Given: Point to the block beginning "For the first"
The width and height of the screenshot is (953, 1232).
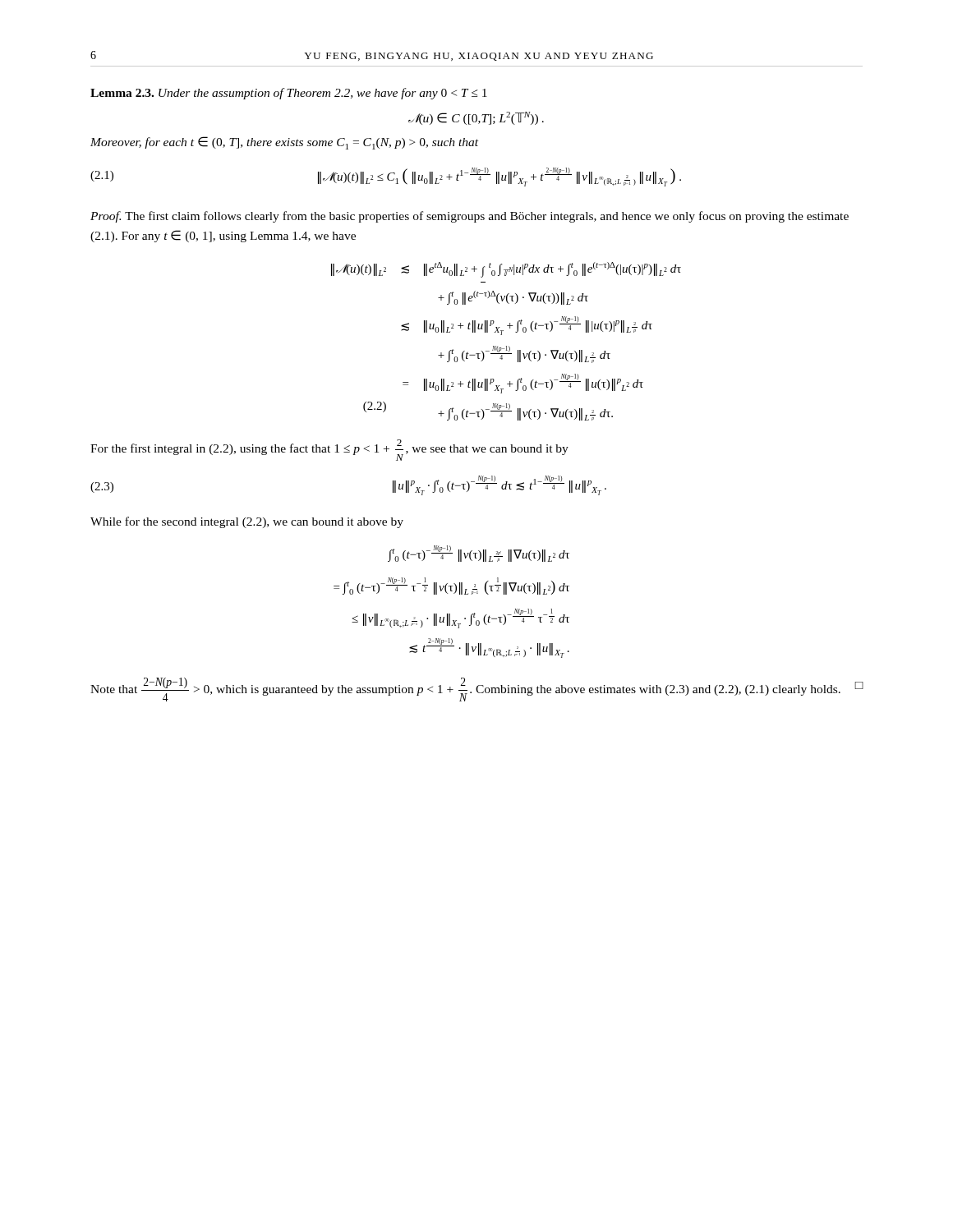Looking at the screenshot, I should tap(329, 450).
